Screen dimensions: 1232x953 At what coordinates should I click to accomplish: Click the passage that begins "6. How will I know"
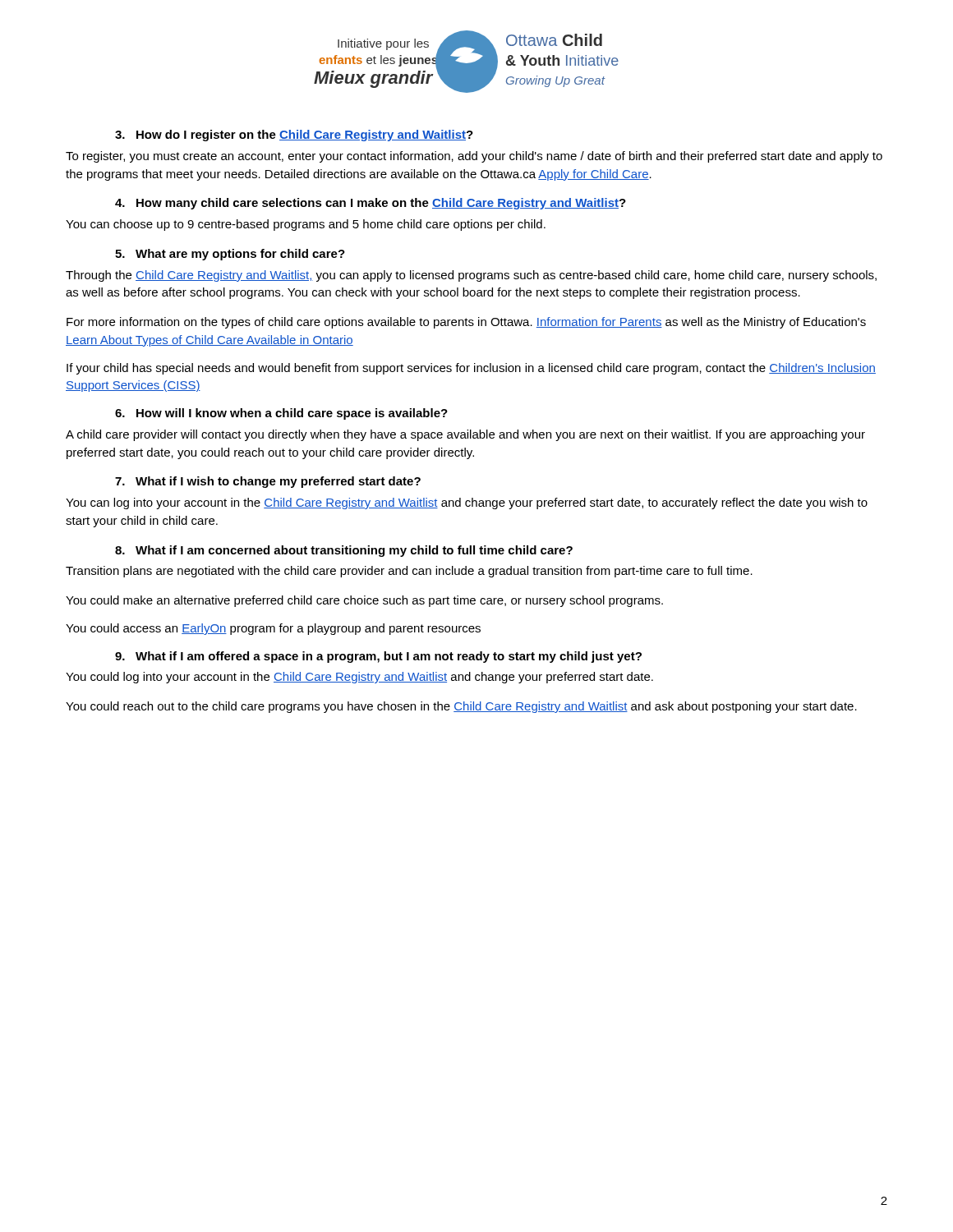coord(476,433)
